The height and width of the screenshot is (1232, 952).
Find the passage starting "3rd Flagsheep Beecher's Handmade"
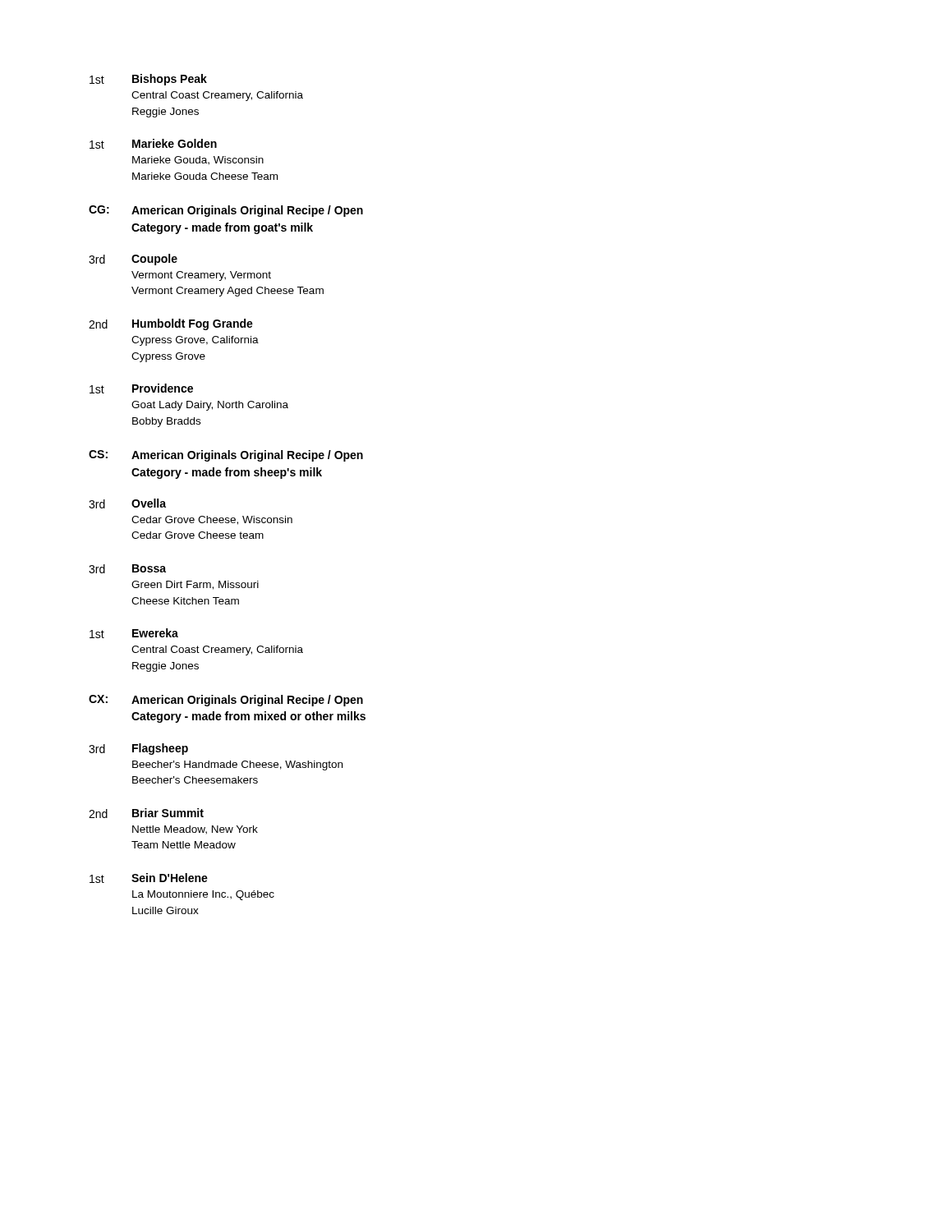click(x=138, y=749)
